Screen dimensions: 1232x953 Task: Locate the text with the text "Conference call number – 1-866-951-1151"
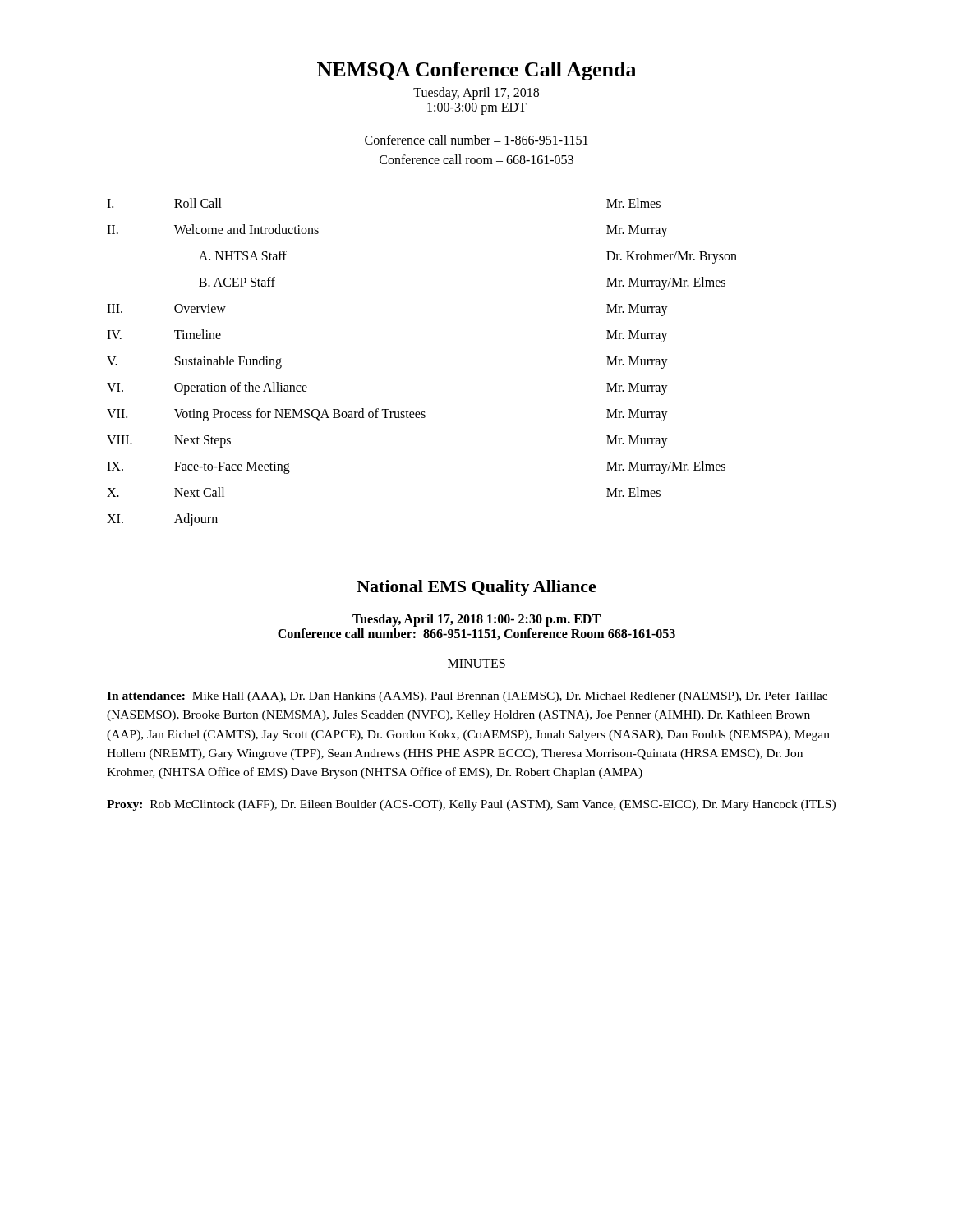[x=476, y=140]
